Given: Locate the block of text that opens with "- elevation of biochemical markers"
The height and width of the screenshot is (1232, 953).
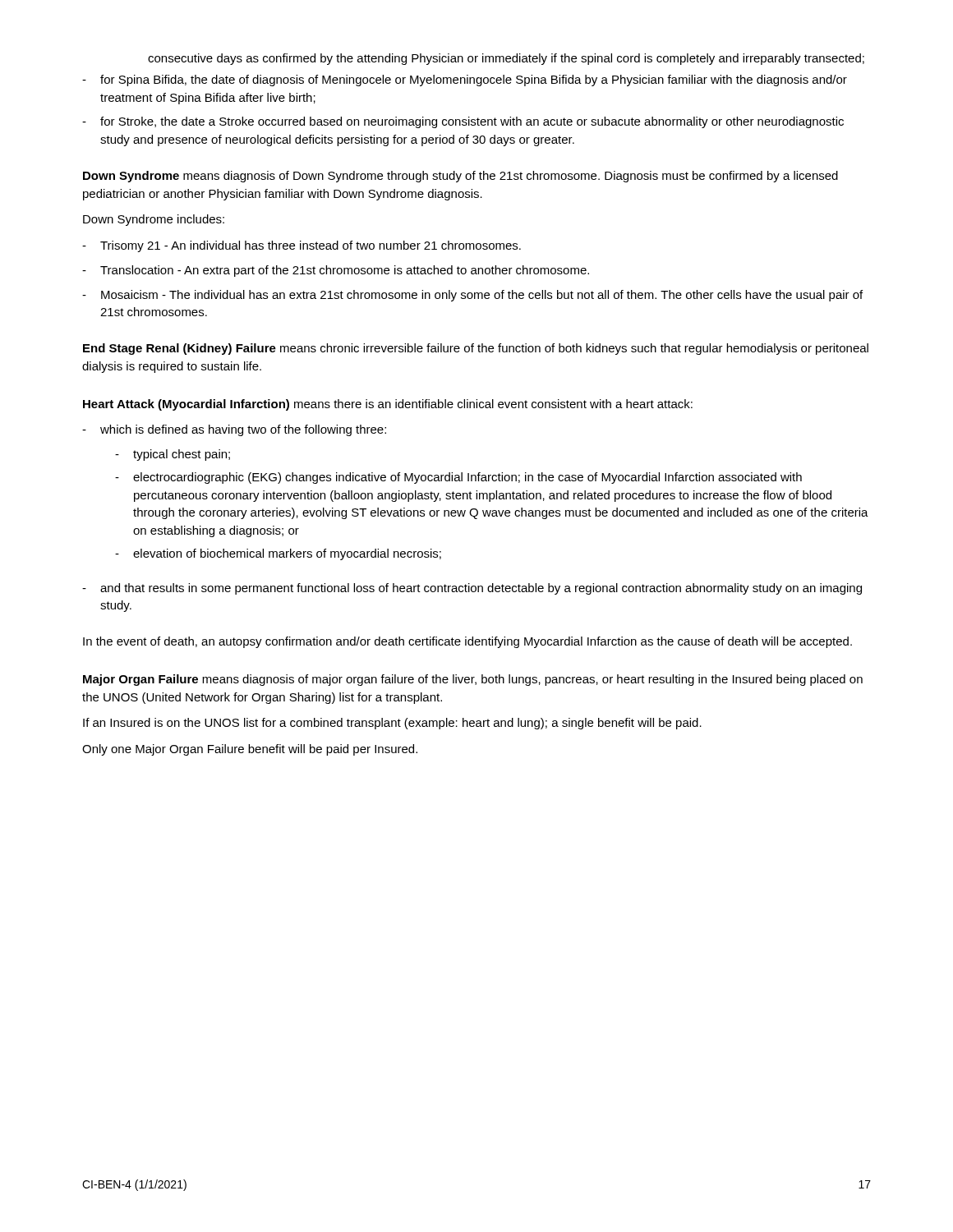Looking at the screenshot, I should tap(278, 554).
